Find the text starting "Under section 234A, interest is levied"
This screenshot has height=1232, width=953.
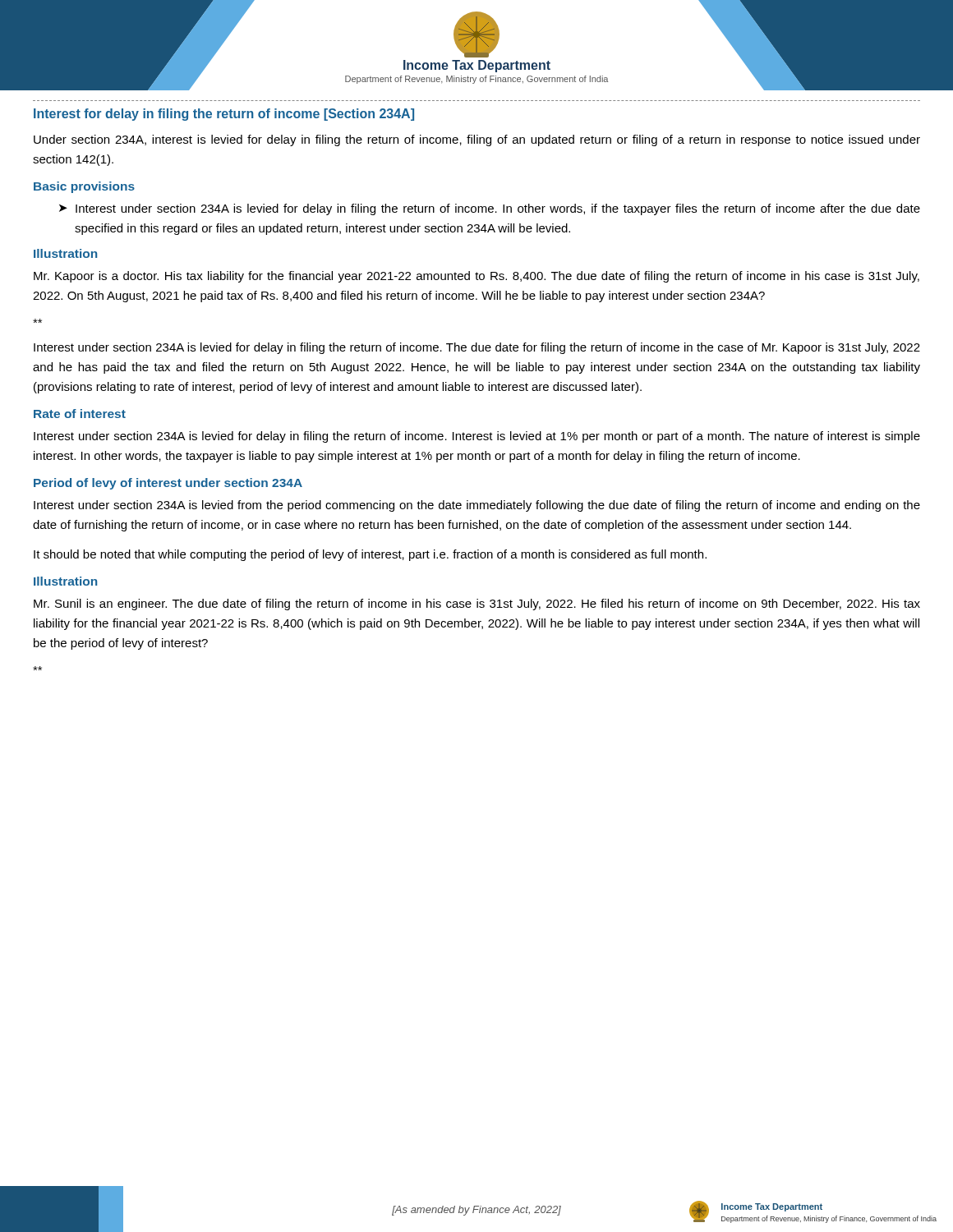(476, 149)
